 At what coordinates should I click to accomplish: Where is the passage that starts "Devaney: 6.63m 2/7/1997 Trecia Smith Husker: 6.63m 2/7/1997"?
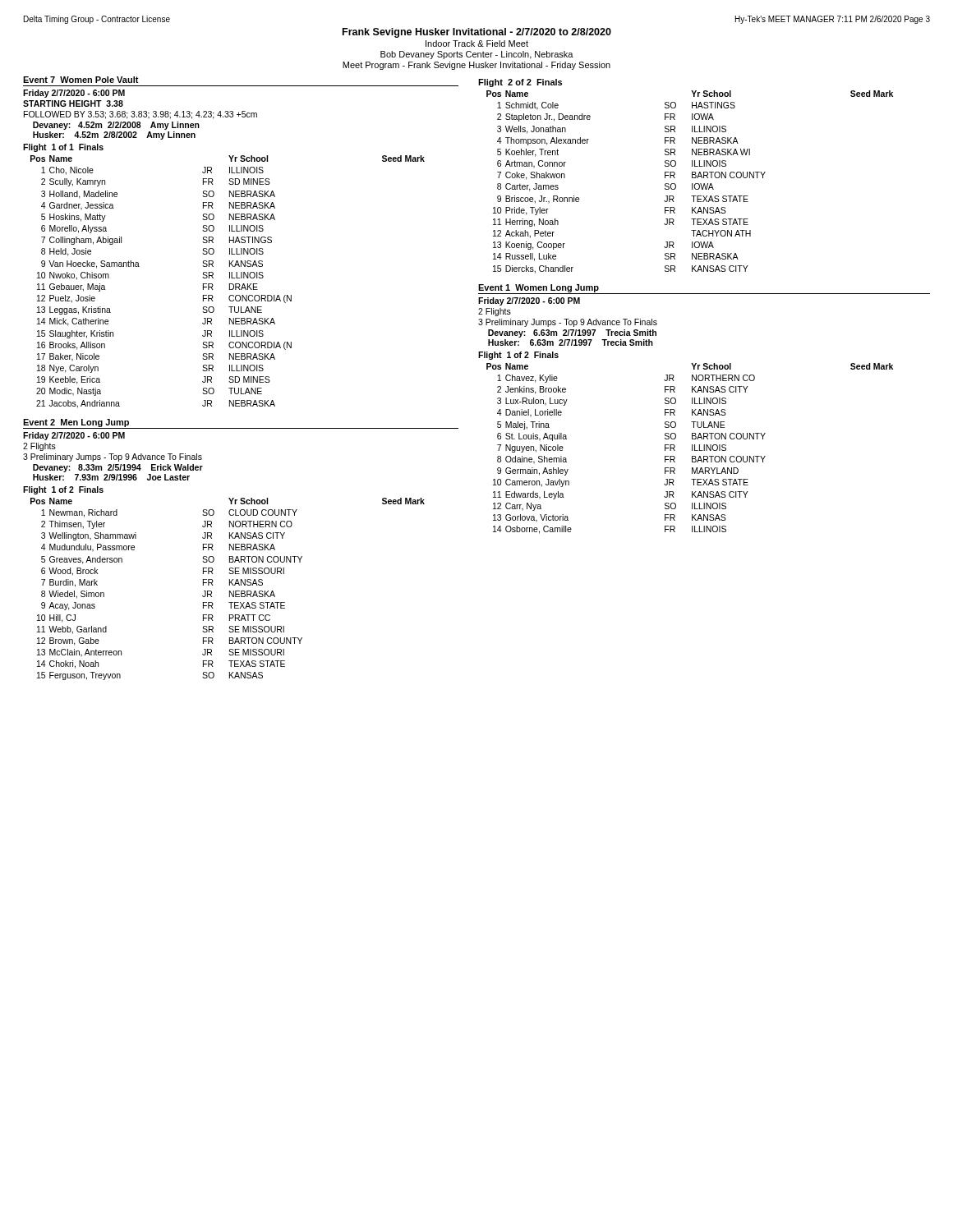568,337
